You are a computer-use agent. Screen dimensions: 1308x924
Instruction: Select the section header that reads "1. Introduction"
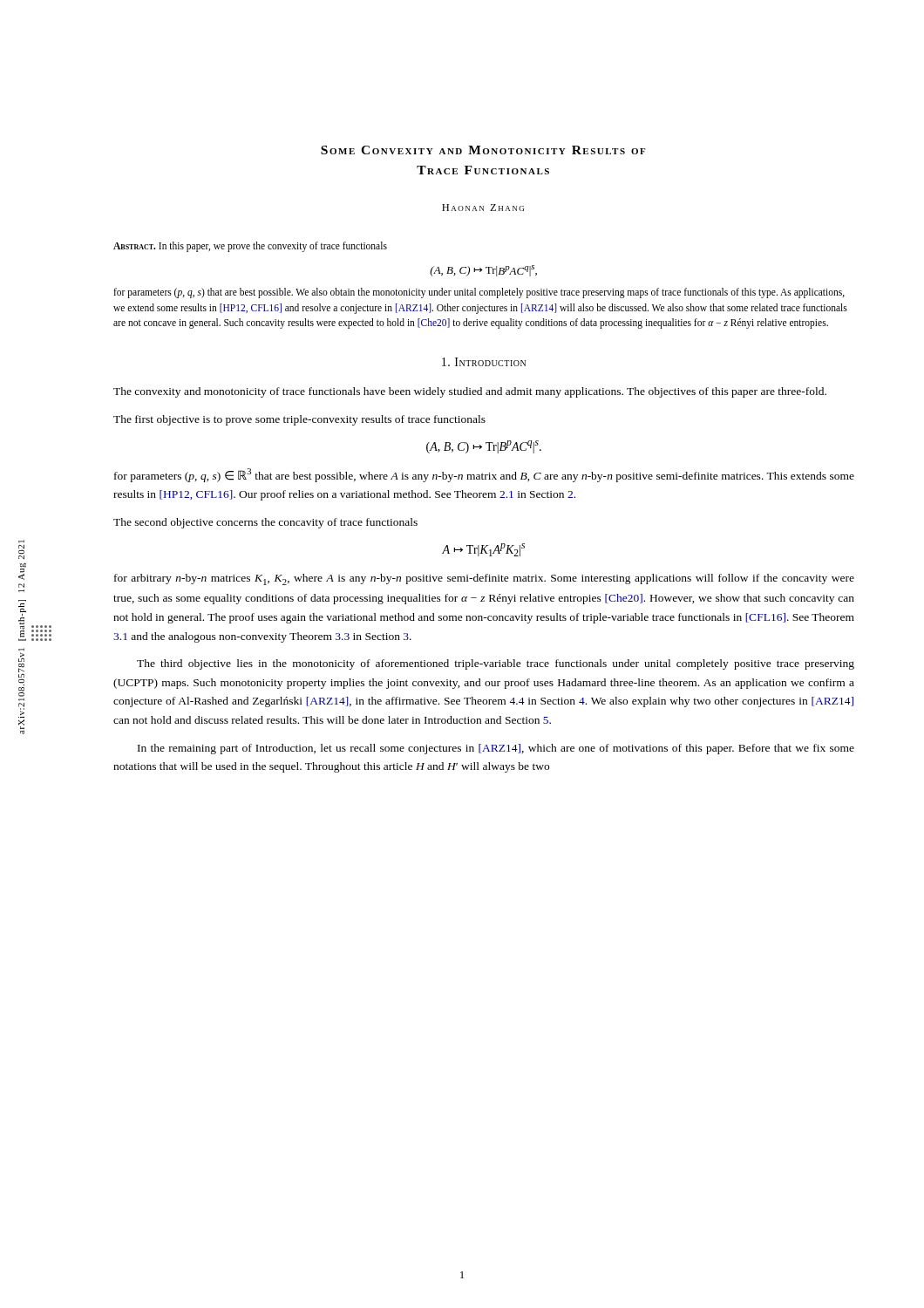tap(484, 362)
